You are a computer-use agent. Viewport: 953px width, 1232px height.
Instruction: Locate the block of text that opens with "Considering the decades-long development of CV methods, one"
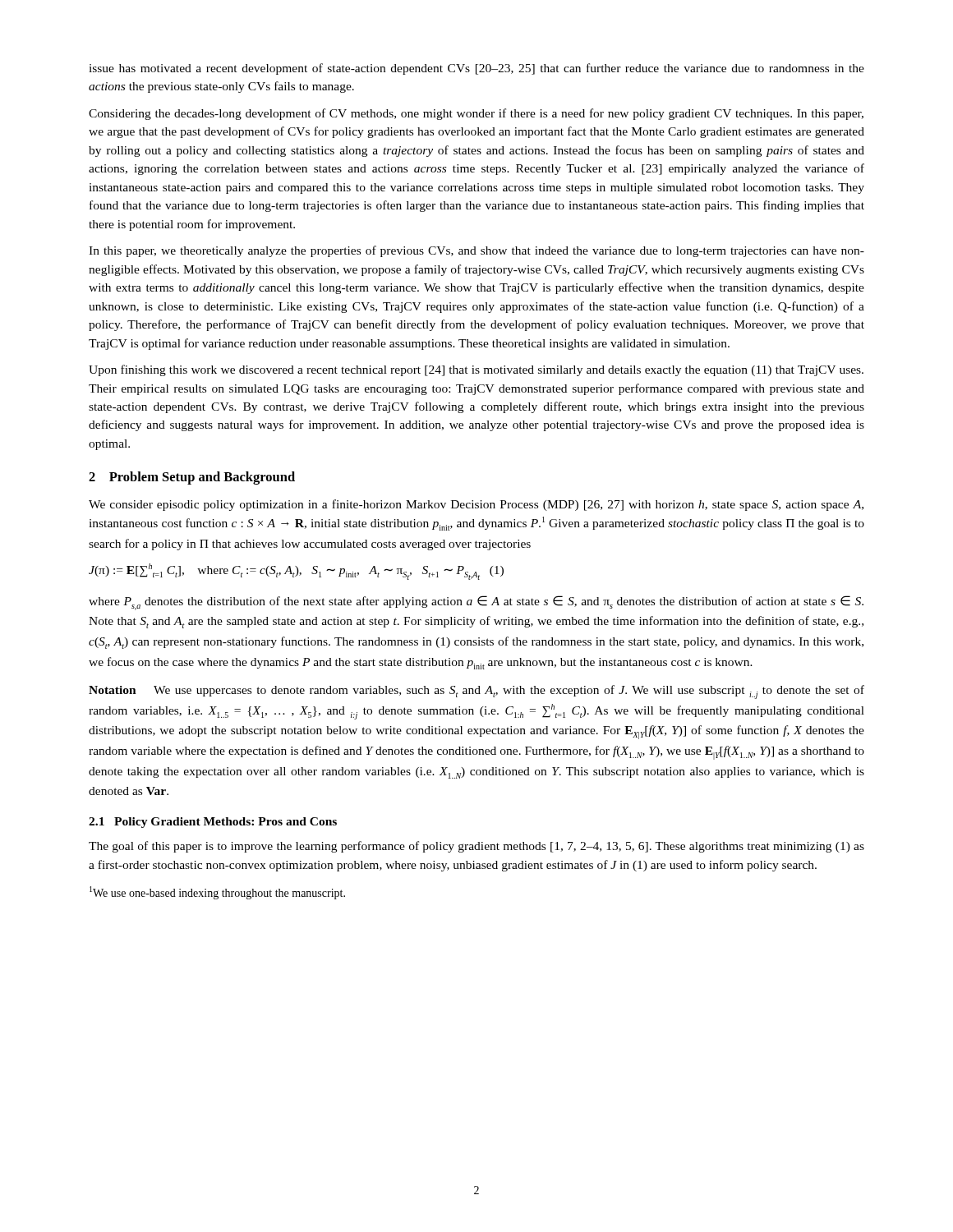point(476,169)
